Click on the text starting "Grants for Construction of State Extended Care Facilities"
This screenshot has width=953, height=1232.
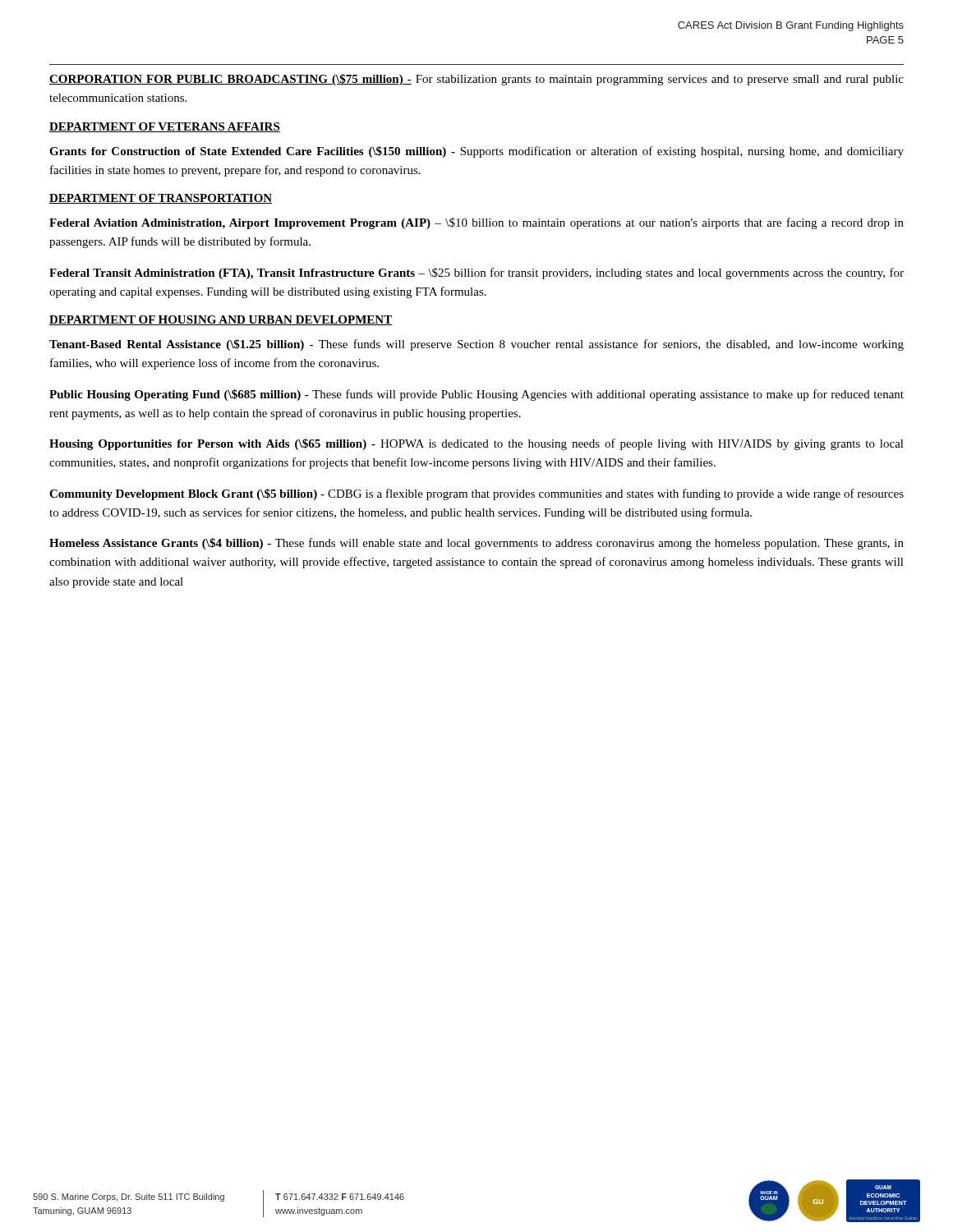pos(476,161)
